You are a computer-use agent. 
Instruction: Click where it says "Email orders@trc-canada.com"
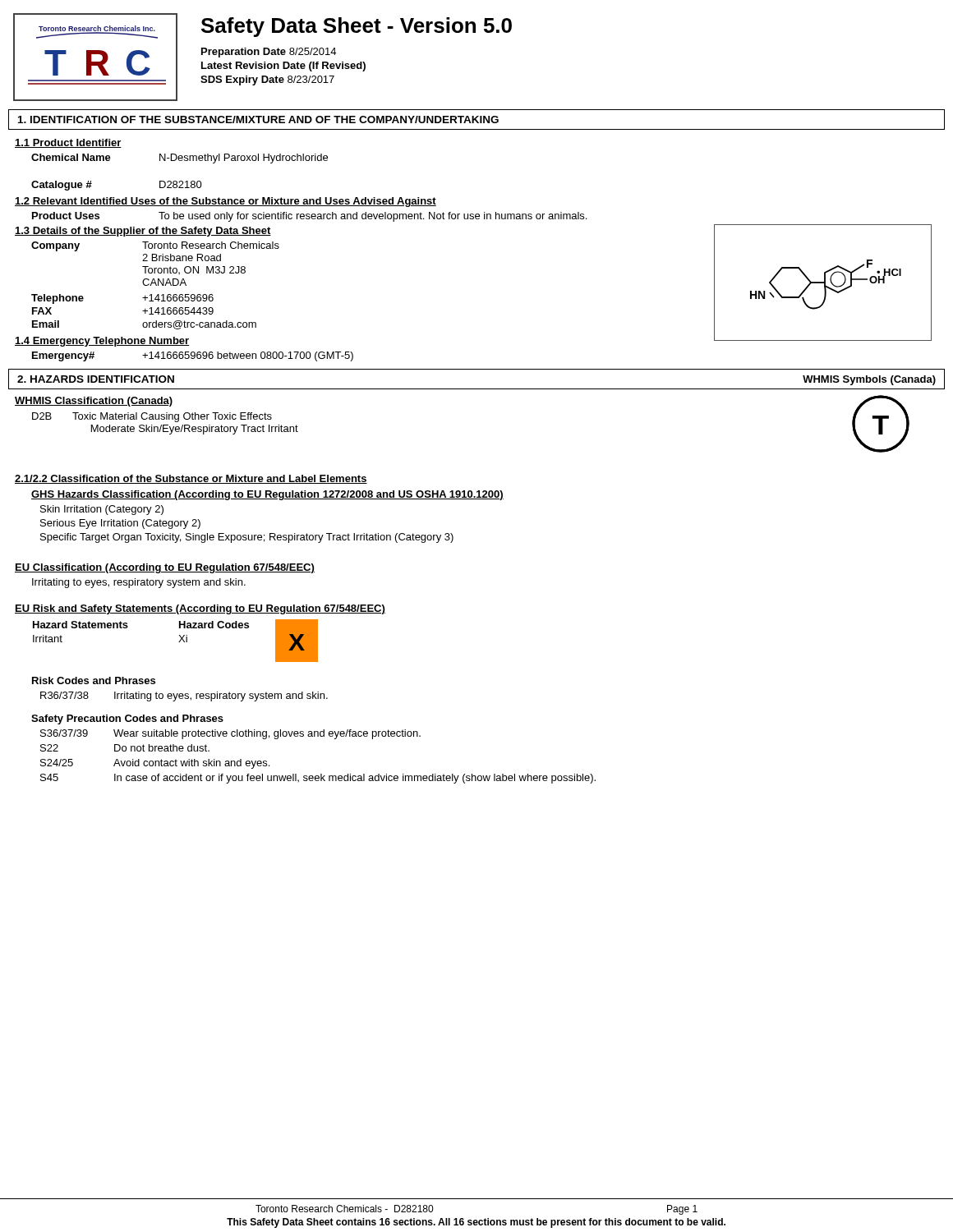tap(144, 324)
